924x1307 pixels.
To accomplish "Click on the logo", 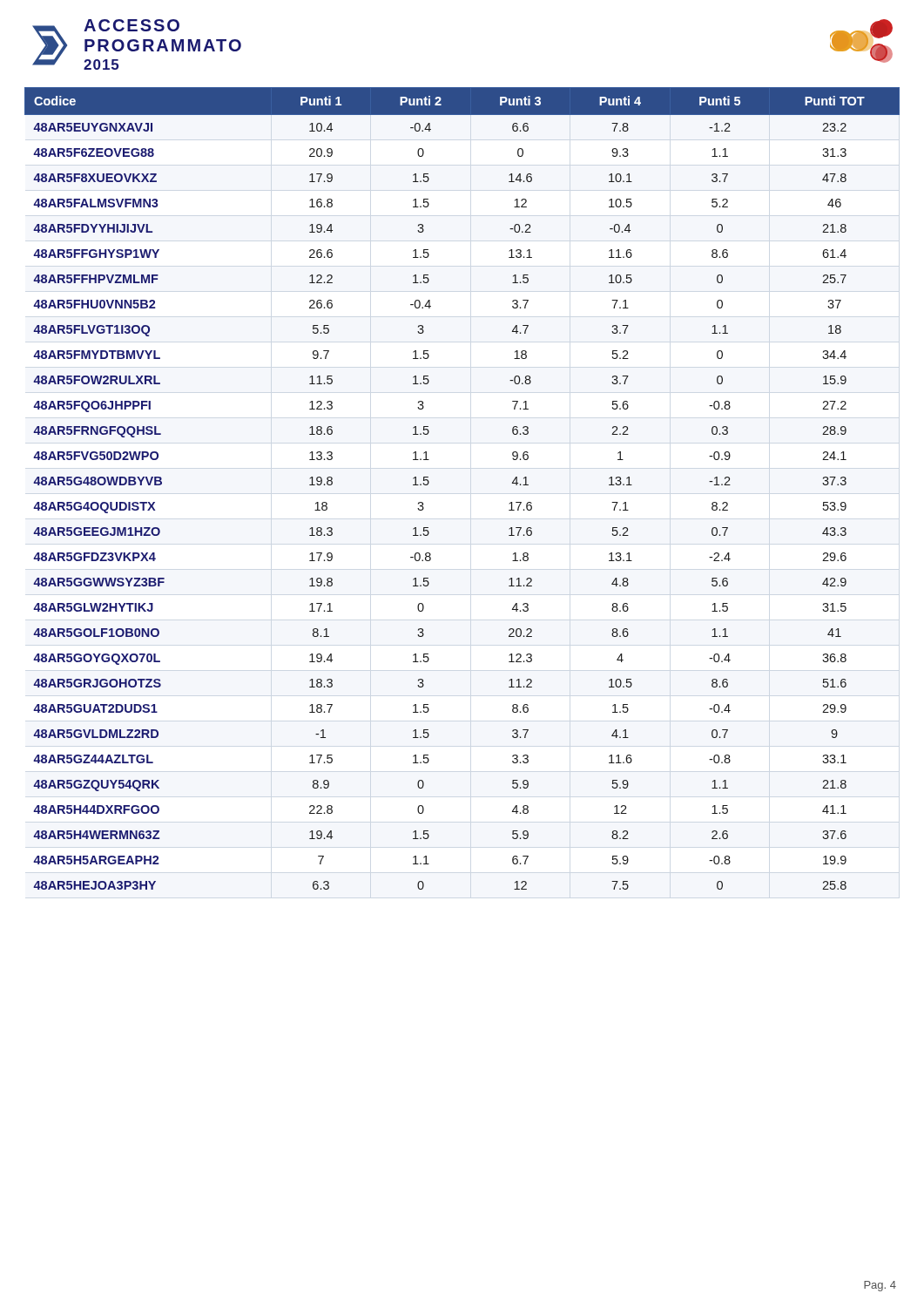I will (134, 45).
